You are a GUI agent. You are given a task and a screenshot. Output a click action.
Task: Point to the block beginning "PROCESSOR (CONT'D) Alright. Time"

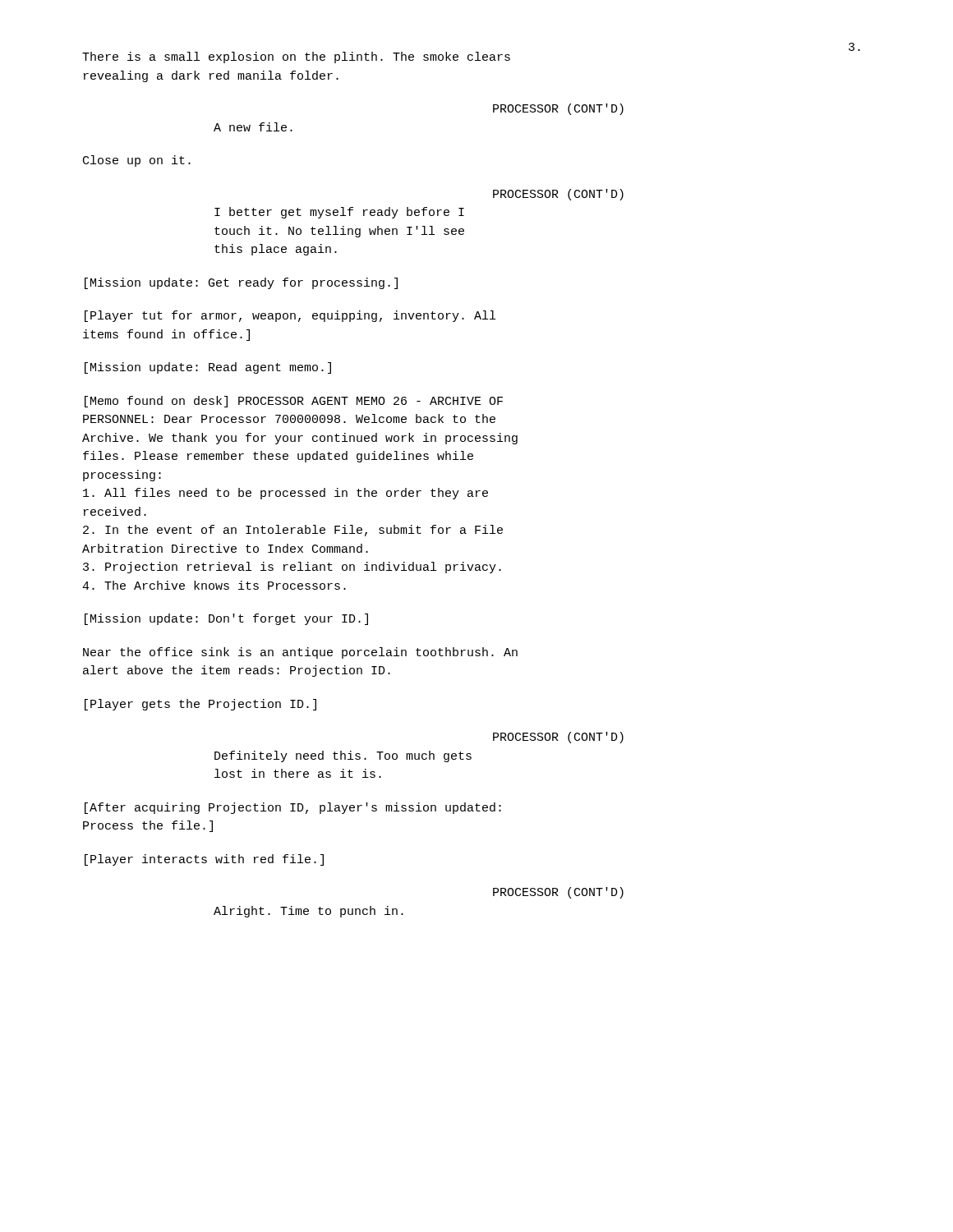click(x=542, y=903)
